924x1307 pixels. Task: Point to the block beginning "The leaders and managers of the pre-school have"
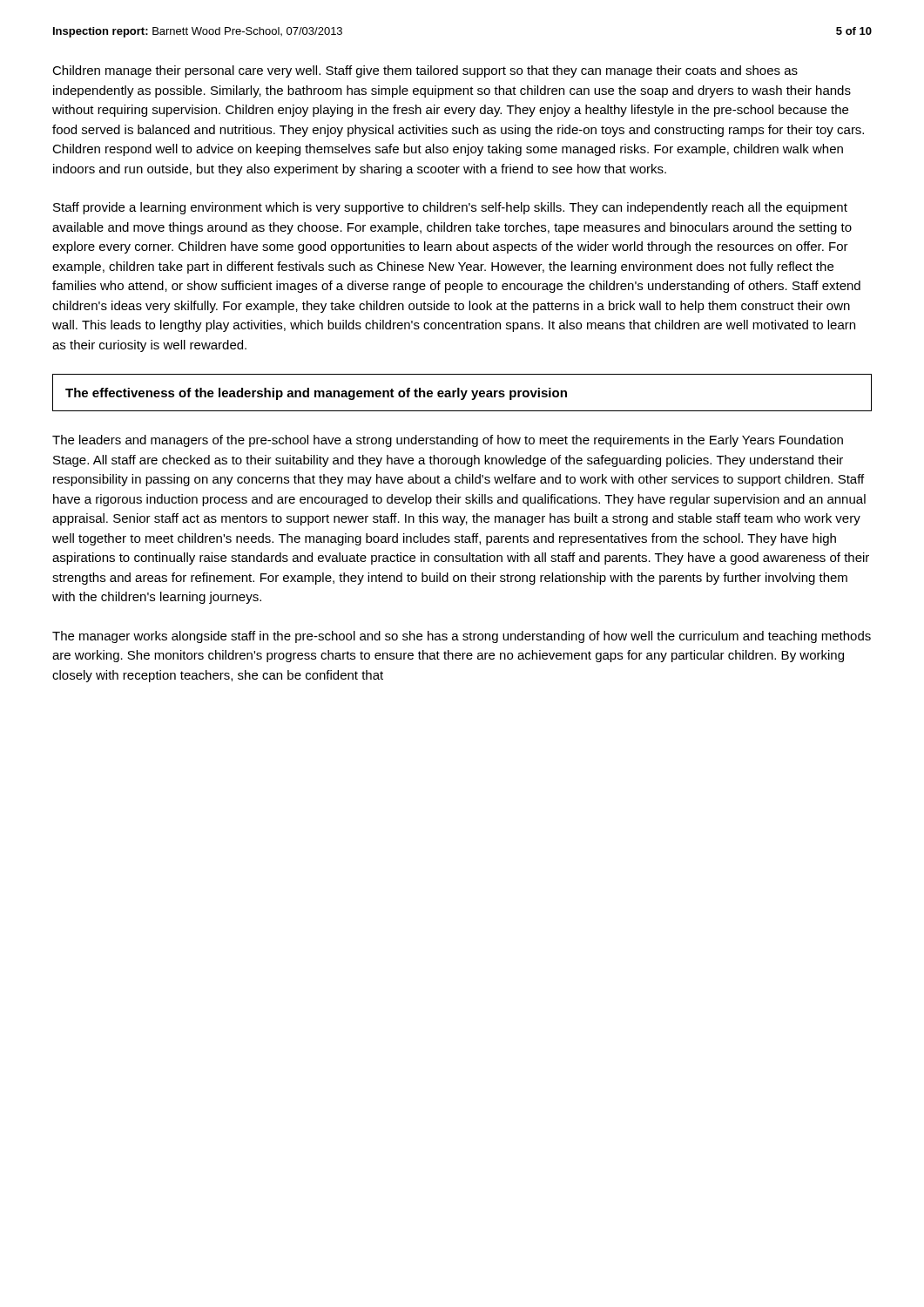click(461, 518)
